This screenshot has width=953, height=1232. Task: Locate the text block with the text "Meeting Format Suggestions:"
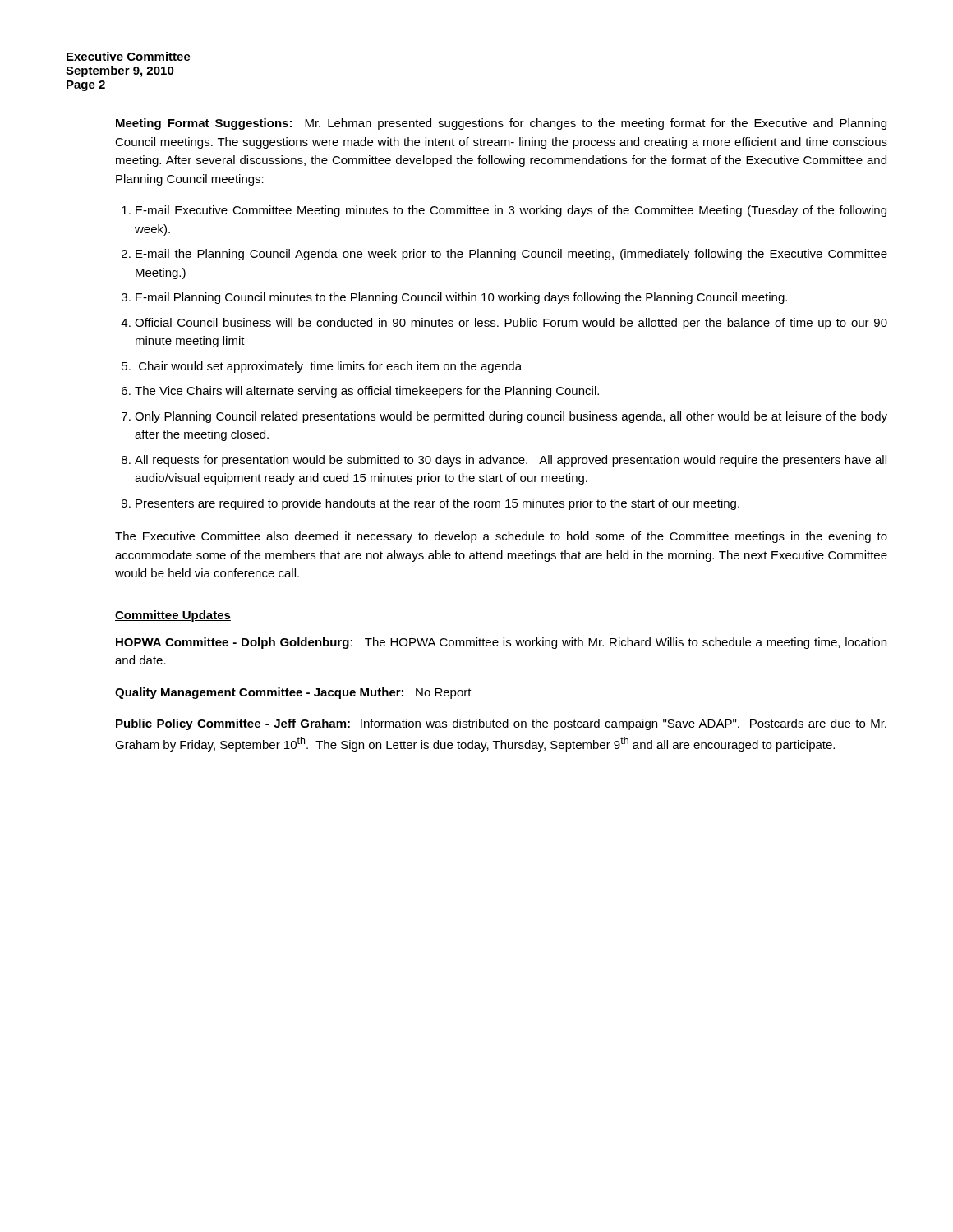point(501,150)
